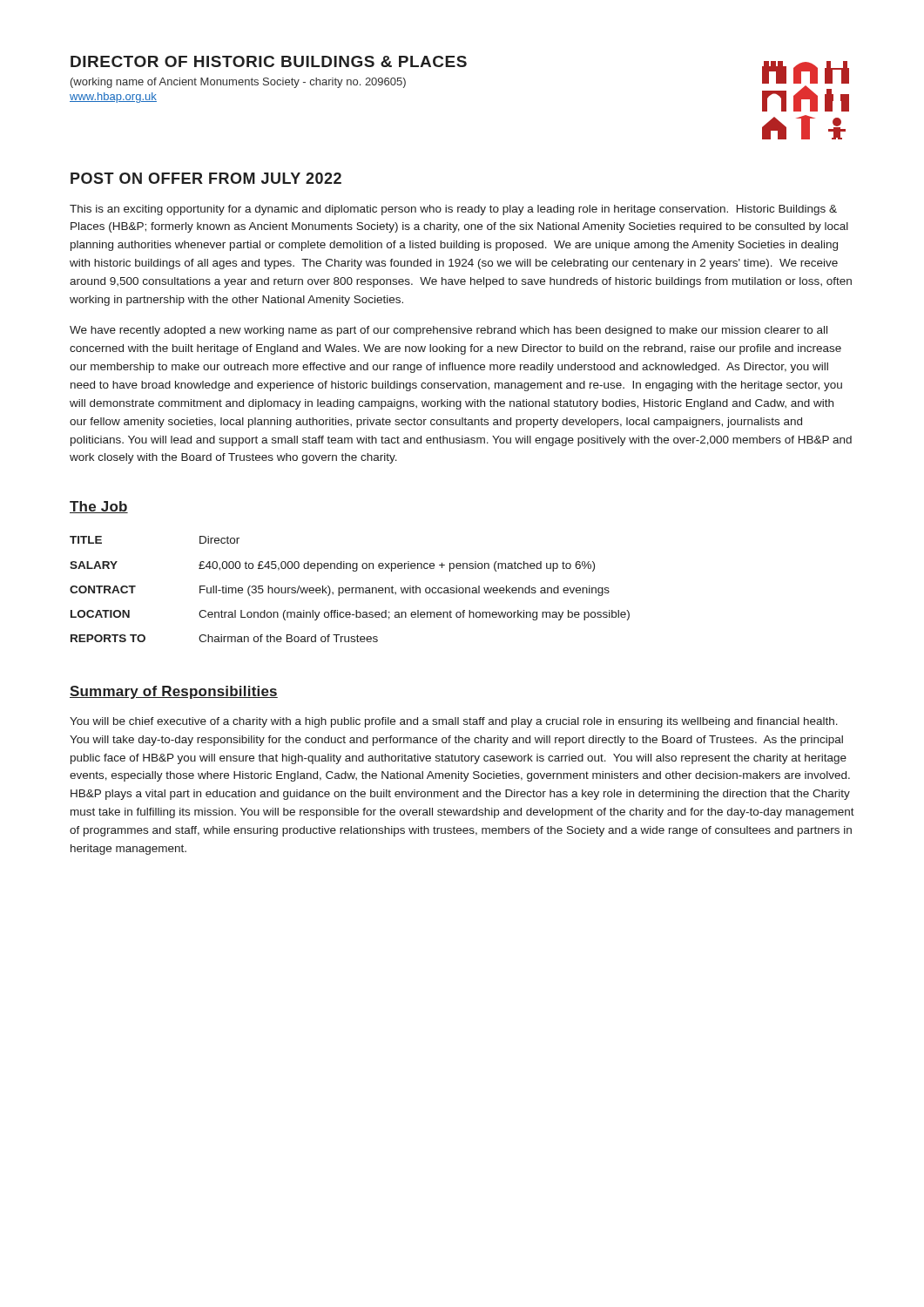Locate the region starting "You will be chief executive of a charity"
The height and width of the screenshot is (1307, 924).
click(462, 785)
